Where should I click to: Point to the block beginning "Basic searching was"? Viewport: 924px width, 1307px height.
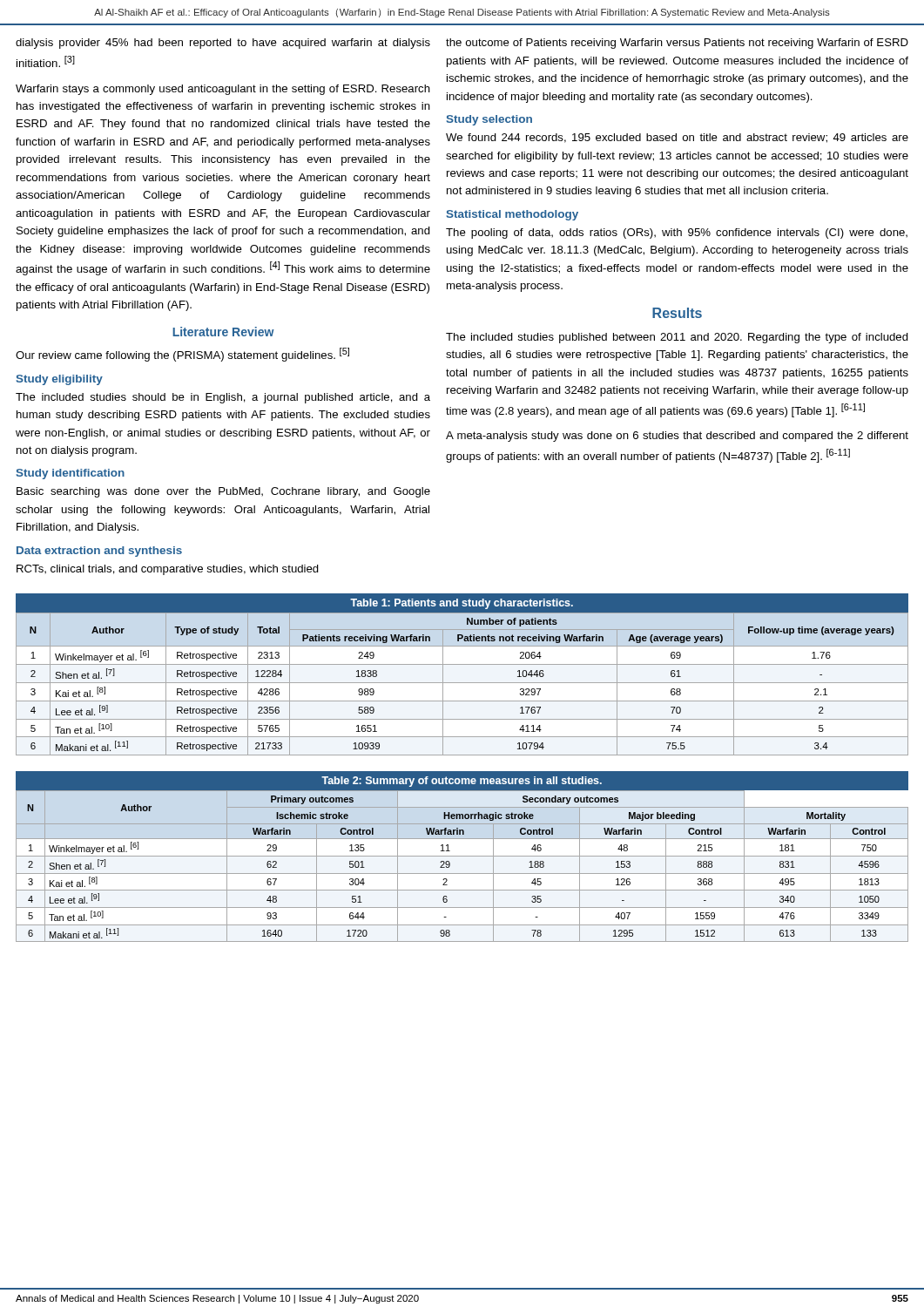tap(223, 510)
